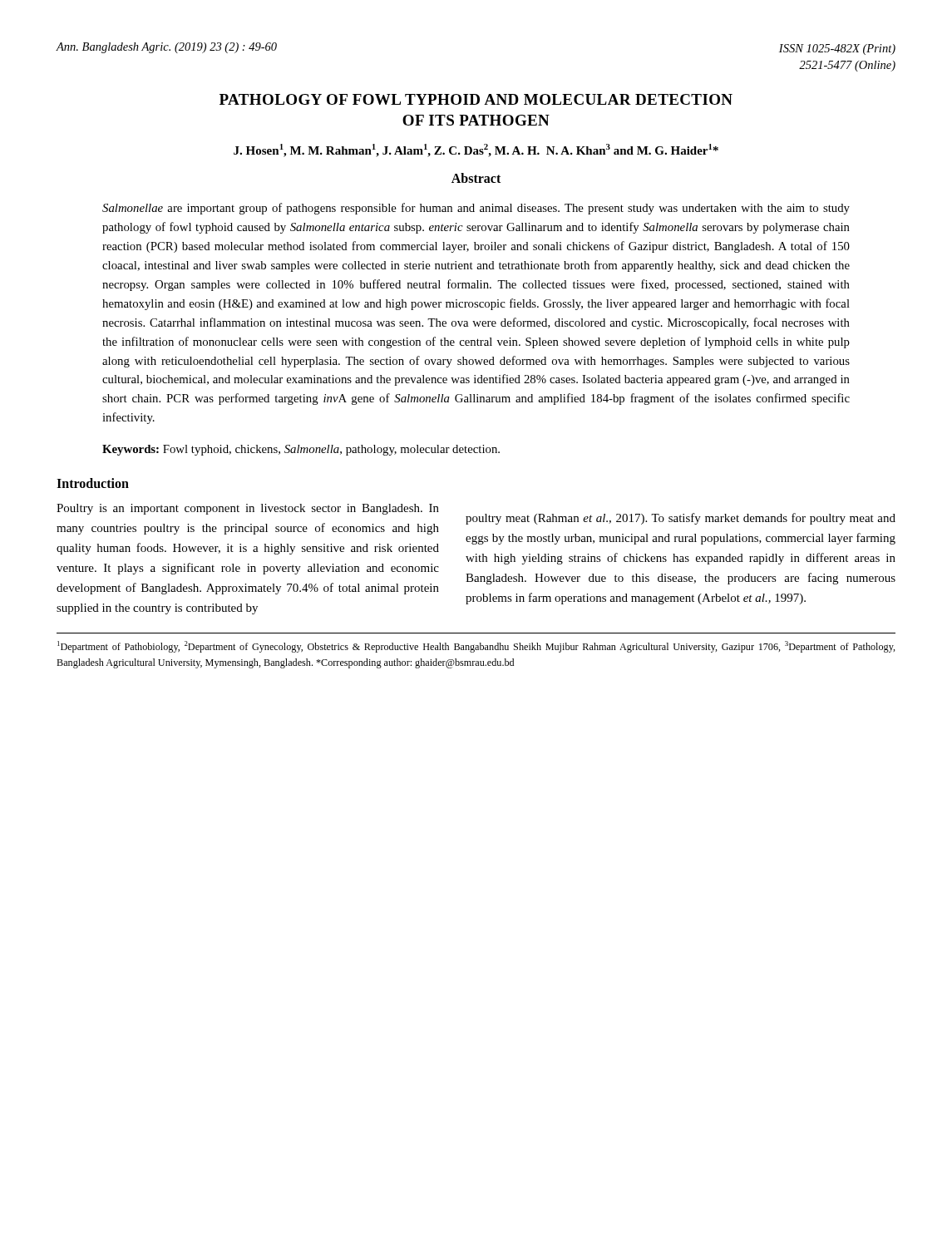Locate the block of text that opens with "poultry meat (Rahman et al., 2017). To"
The height and width of the screenshot is (1247, 952).
coord(681,558)
